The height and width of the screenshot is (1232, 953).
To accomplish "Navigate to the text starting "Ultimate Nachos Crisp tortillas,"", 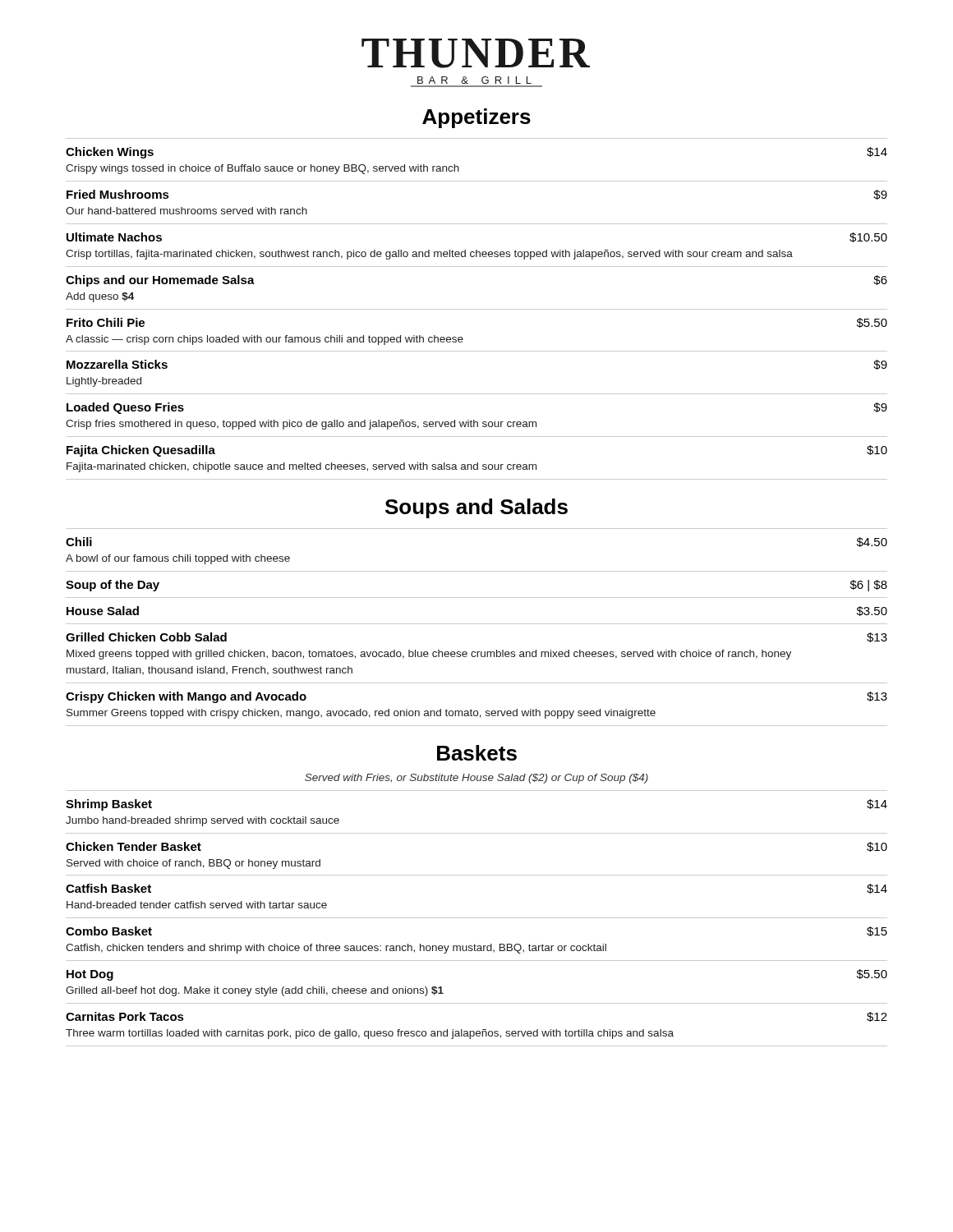I will point(476,246).
